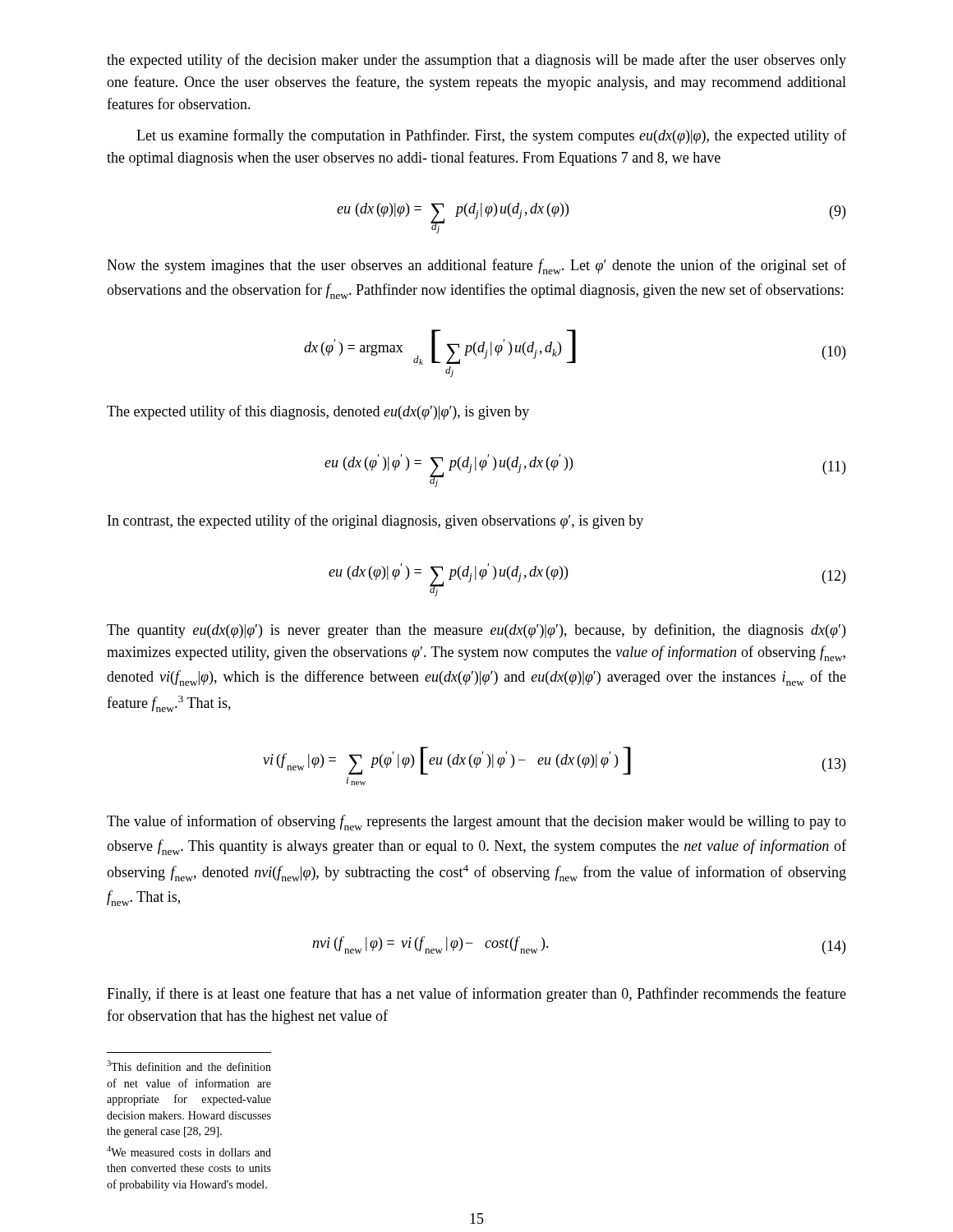Navigate to the text block starting "Finally, if there is"

point(476,1006)
